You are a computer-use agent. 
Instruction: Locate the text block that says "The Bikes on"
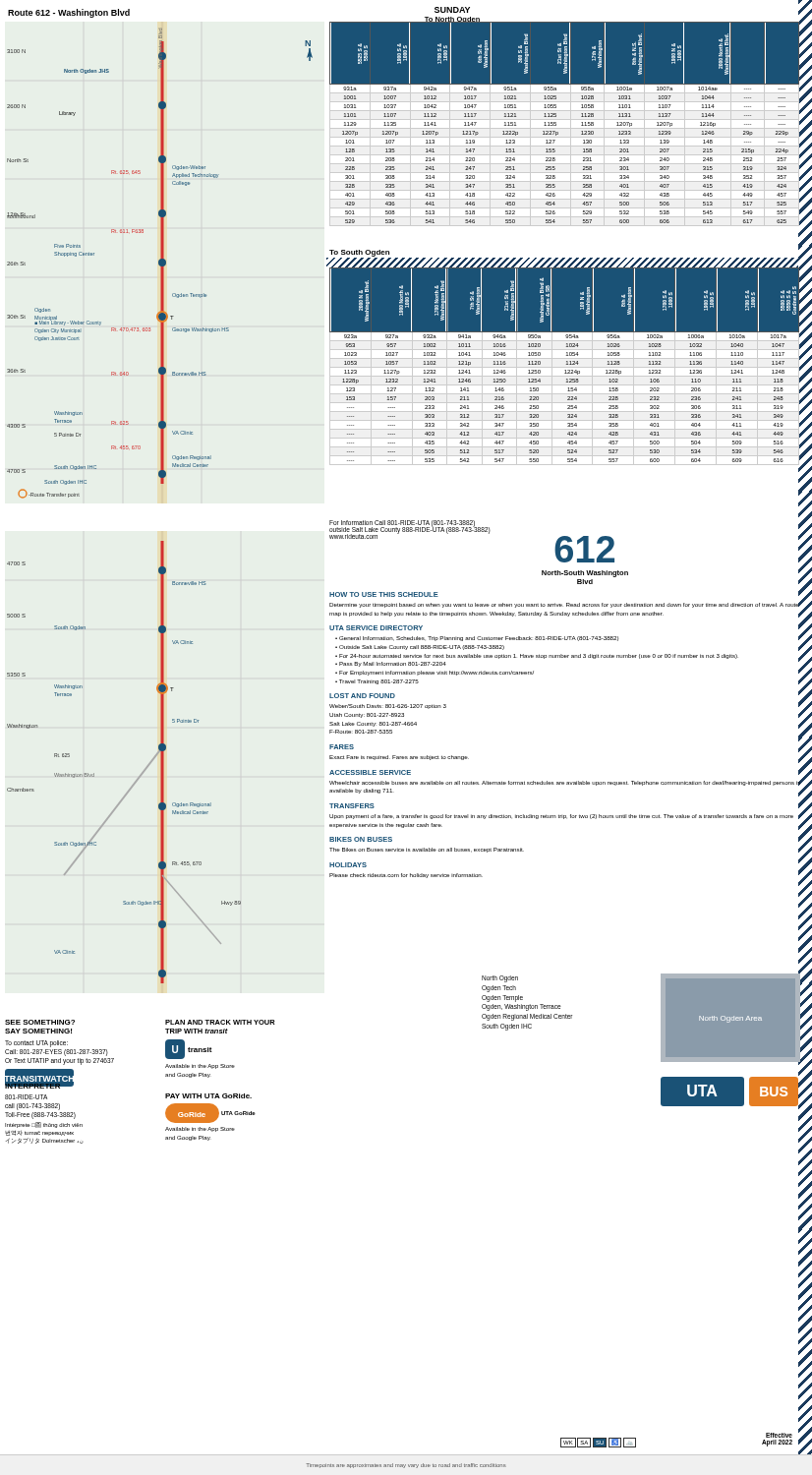tap(427, 850)
